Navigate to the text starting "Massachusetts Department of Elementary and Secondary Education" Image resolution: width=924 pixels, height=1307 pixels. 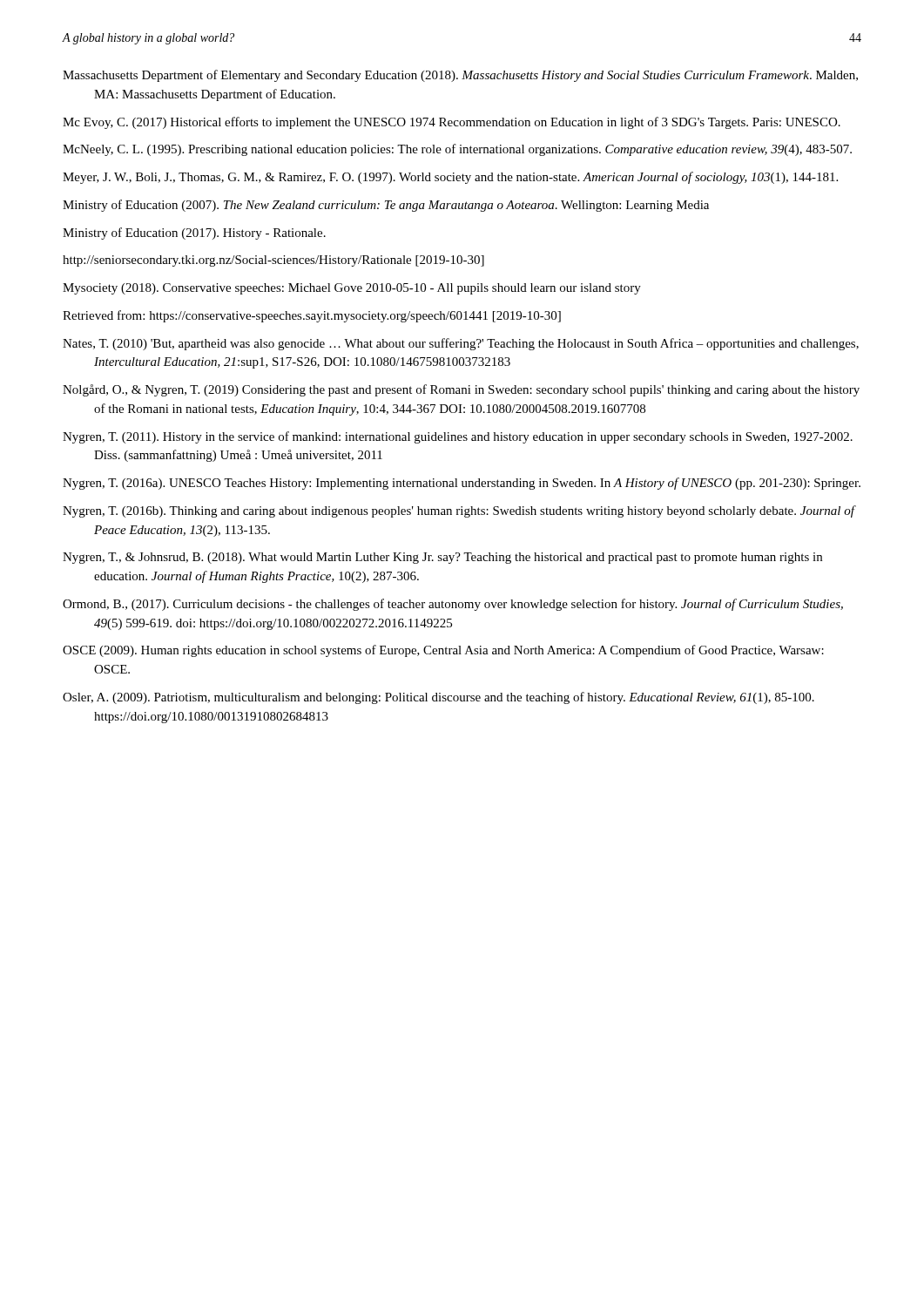point(461,84)
